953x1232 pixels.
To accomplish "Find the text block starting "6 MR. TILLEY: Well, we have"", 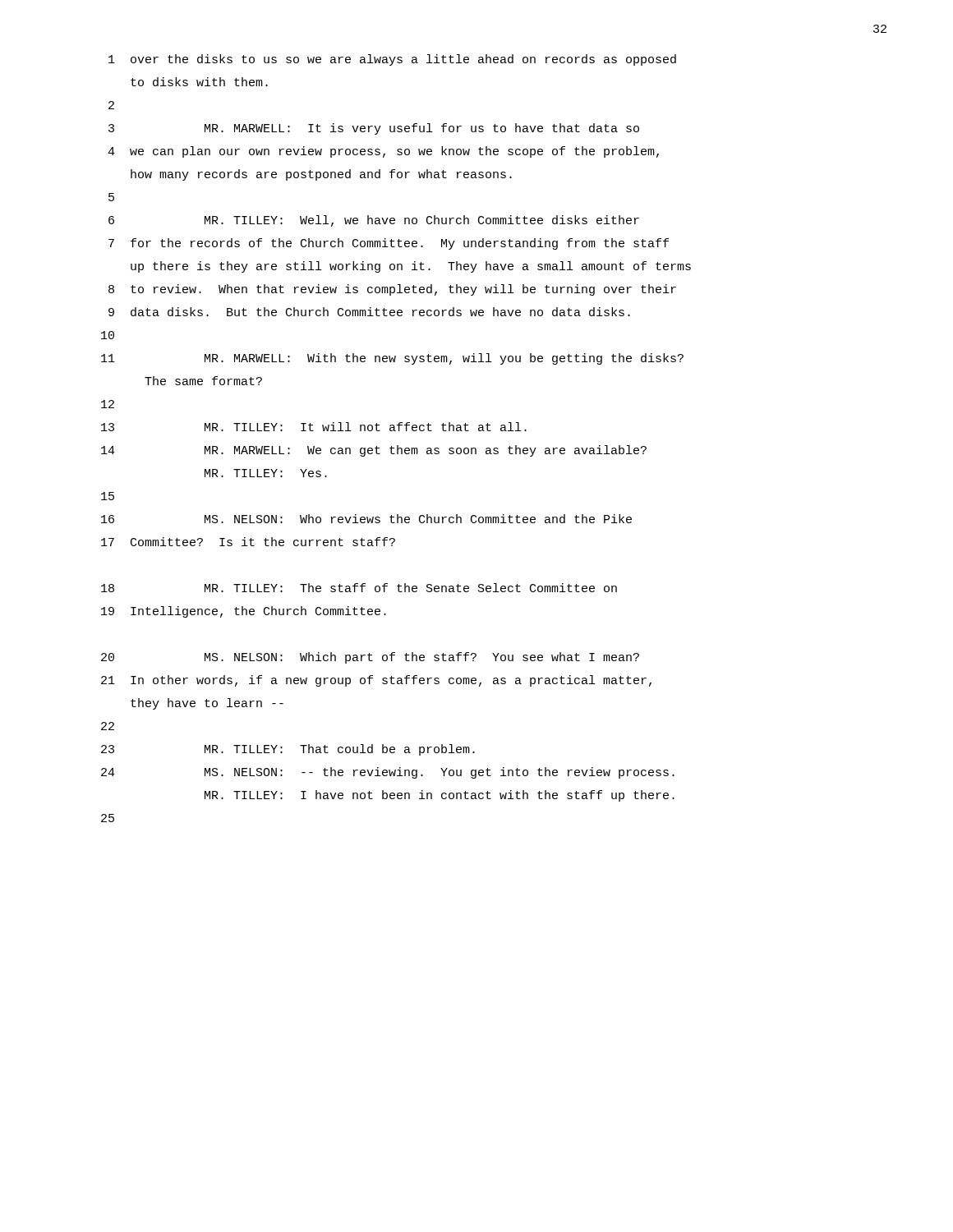I will (x=485, y=222).
